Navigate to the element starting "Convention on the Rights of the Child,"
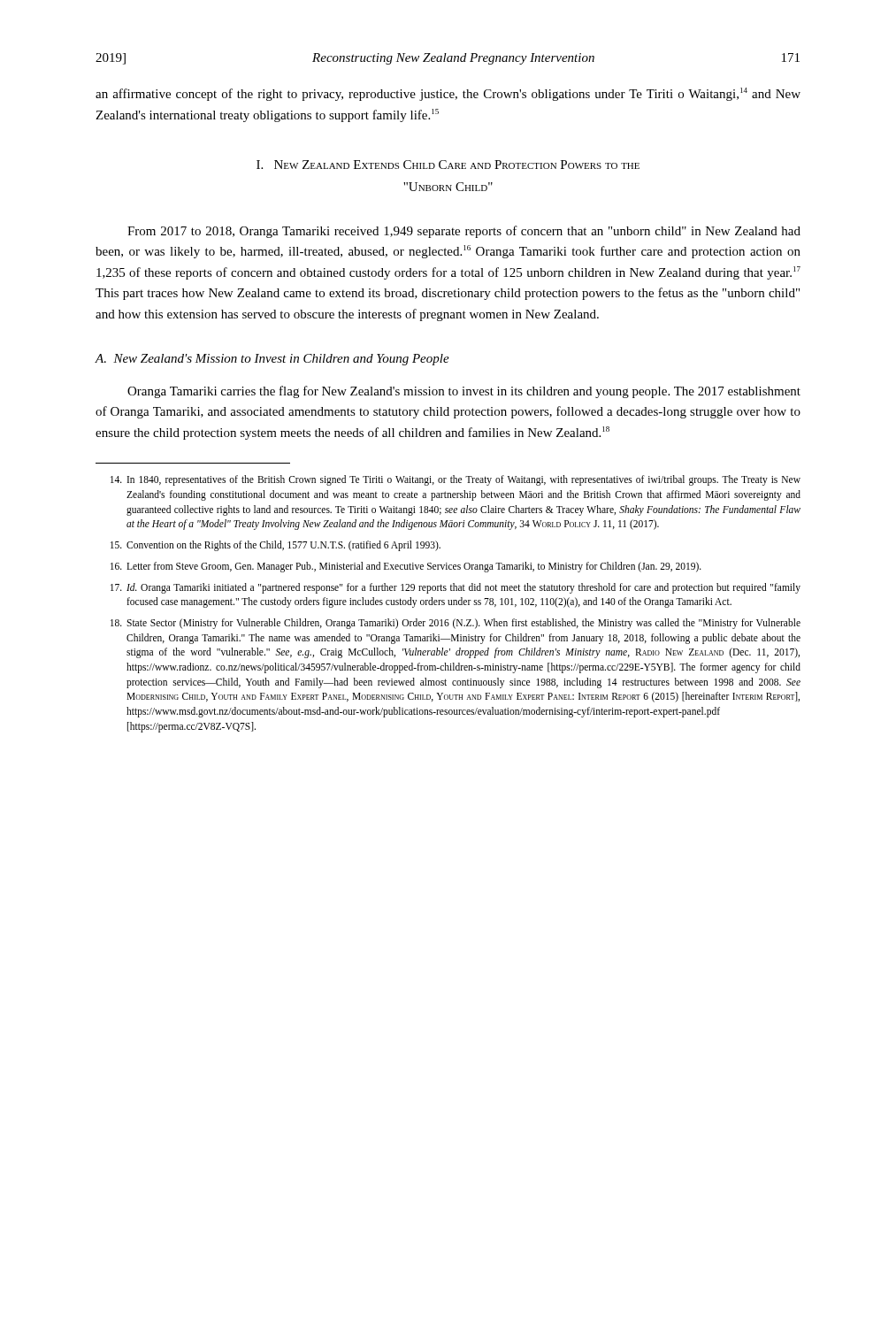The height and width of the screenshot is (1327, 896). pos(448,545)
